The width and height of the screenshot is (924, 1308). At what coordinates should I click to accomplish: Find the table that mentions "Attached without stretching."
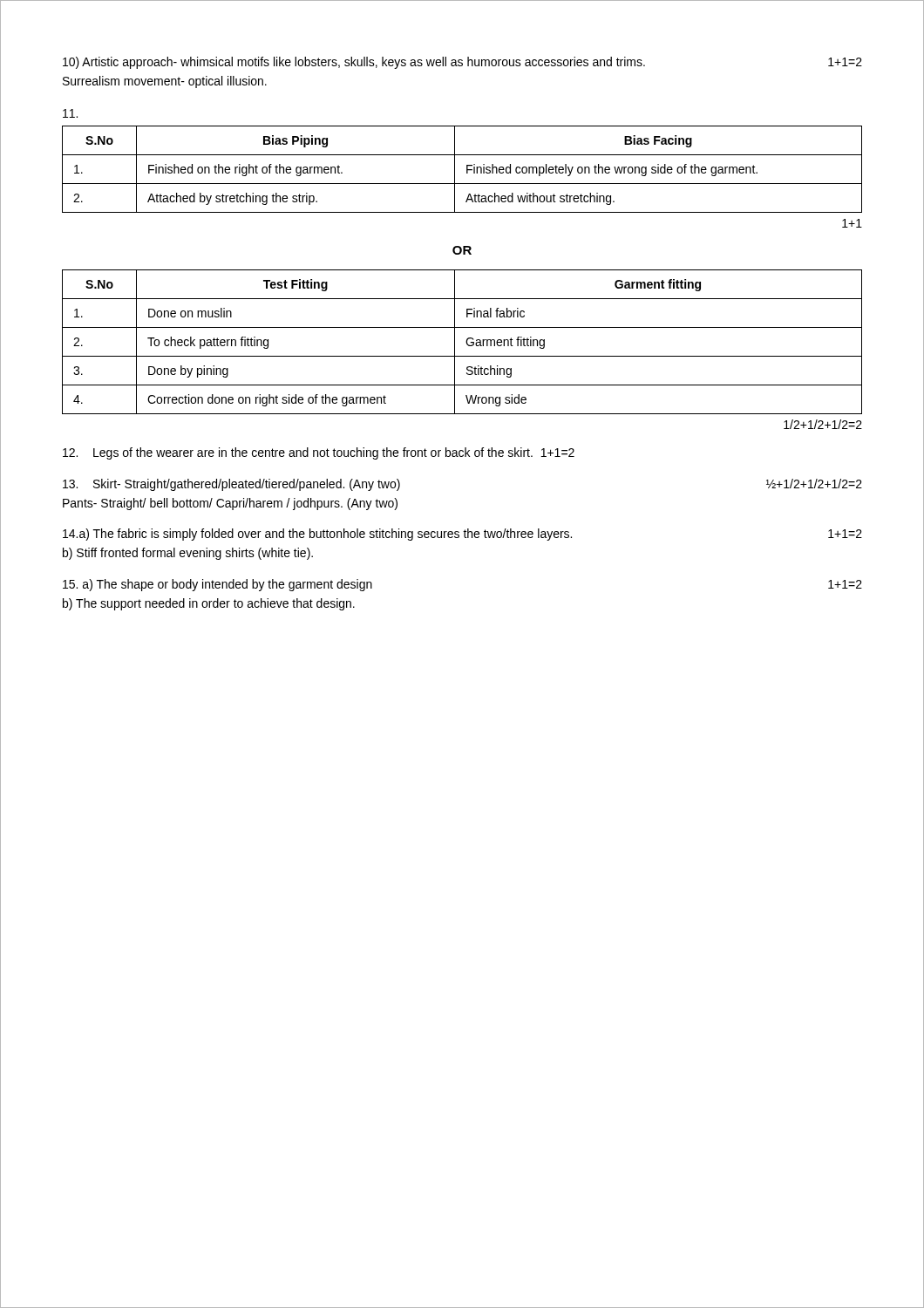coord(462,169)
